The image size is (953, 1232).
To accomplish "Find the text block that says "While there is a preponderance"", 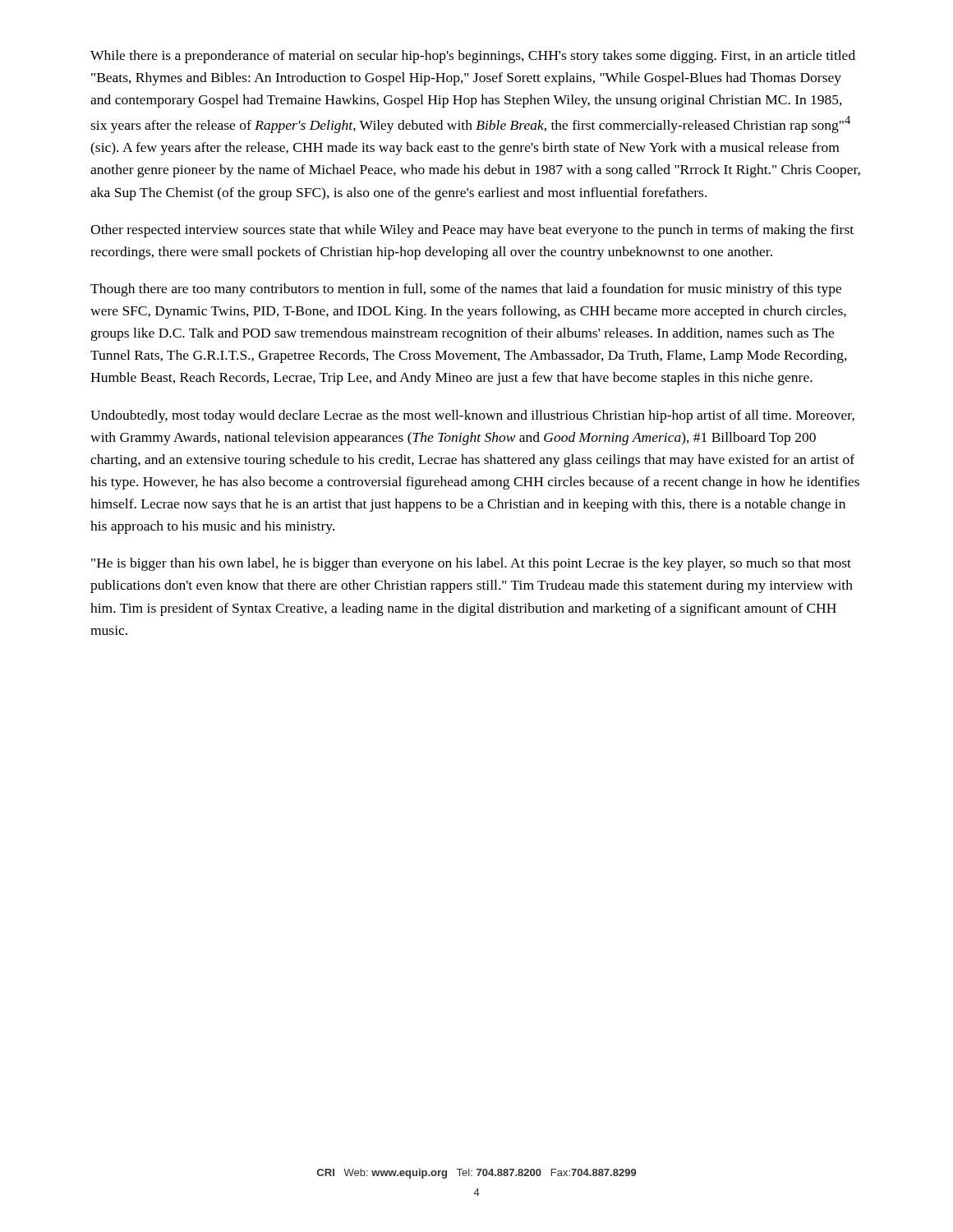I will coord(476,124).
